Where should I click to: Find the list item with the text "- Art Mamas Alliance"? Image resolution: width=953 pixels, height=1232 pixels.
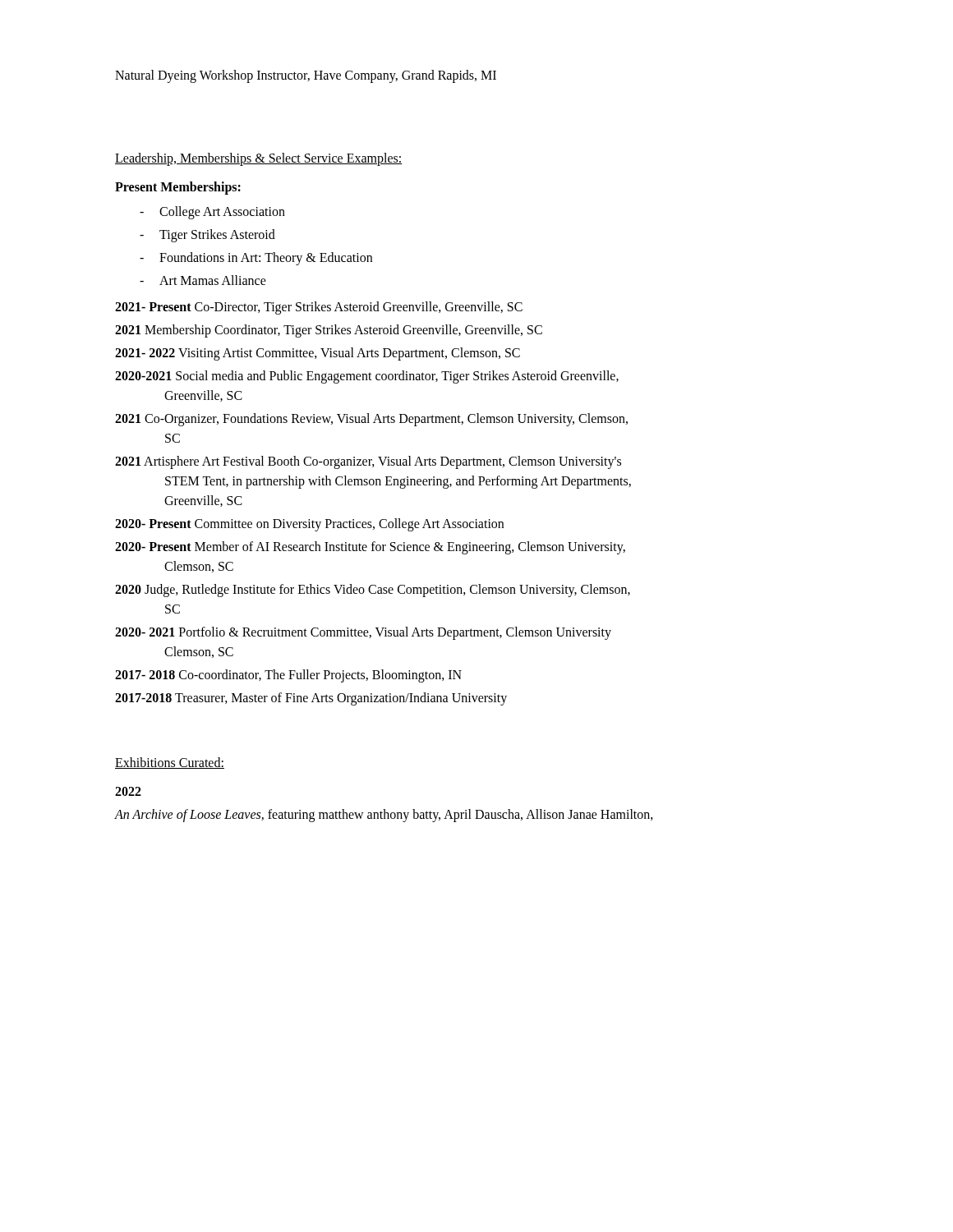(x=203, y=281)
